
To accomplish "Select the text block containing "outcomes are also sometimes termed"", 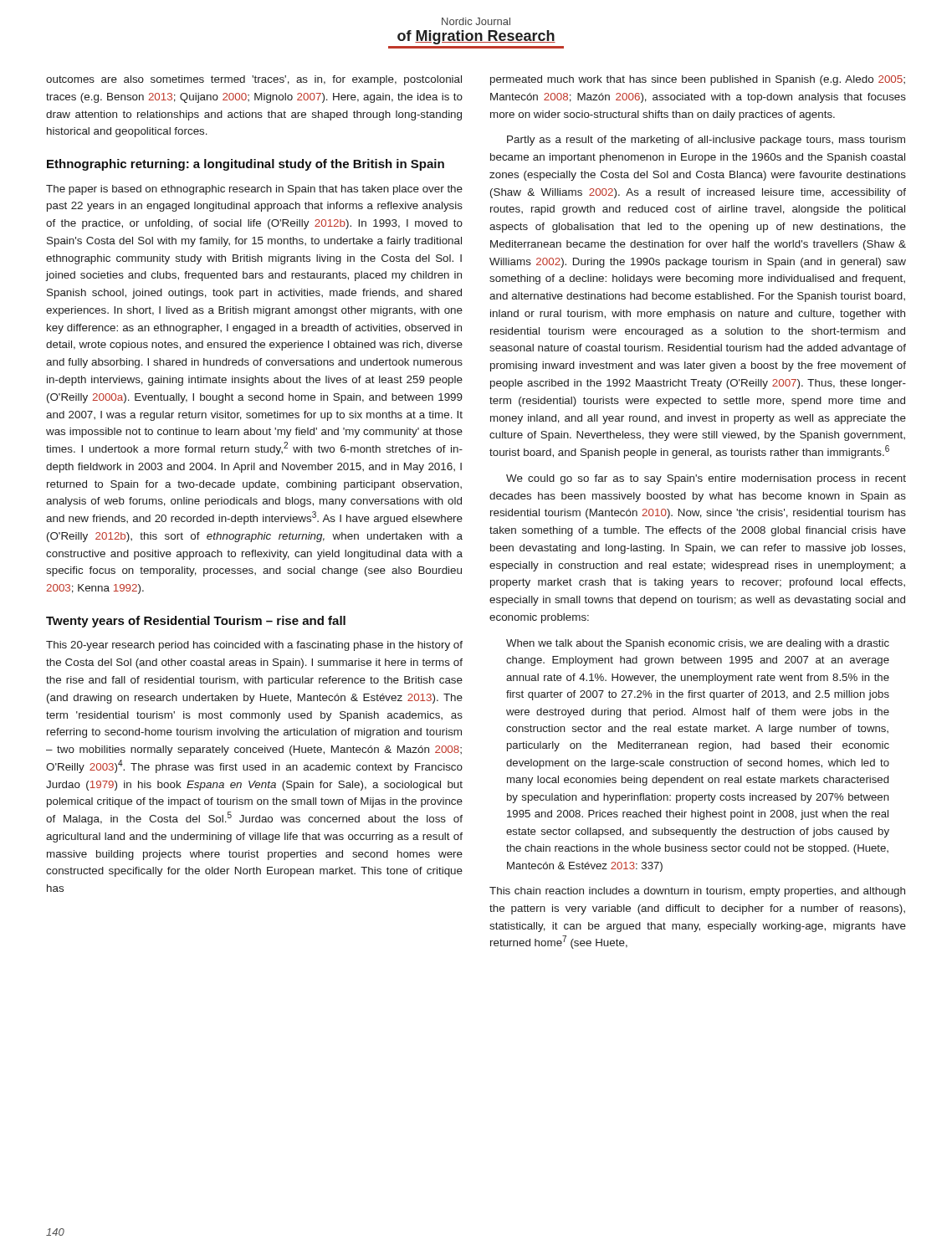I will [254, 106].
